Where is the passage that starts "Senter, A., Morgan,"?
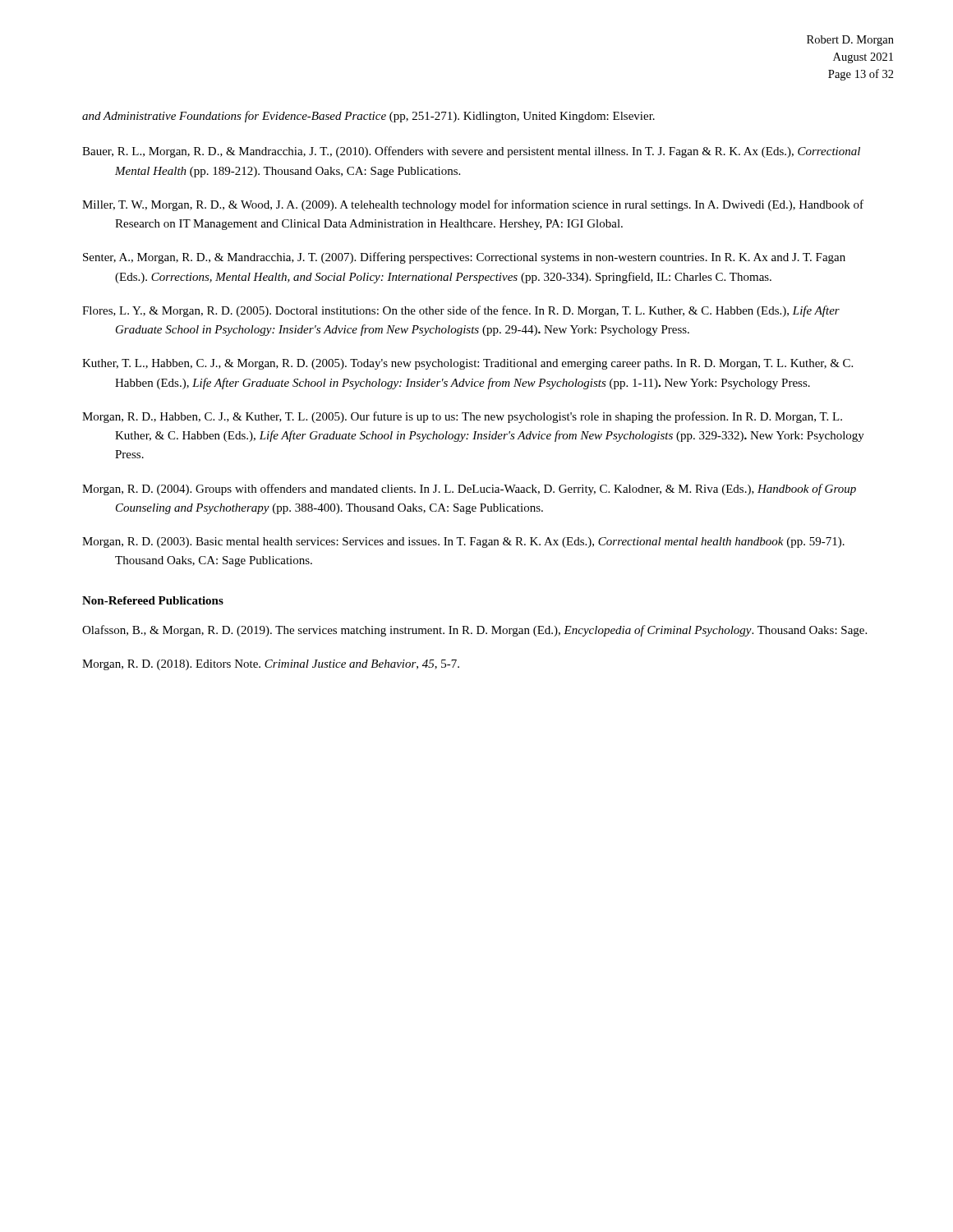Screen dimensions: 1232x953 coord(464,267)
